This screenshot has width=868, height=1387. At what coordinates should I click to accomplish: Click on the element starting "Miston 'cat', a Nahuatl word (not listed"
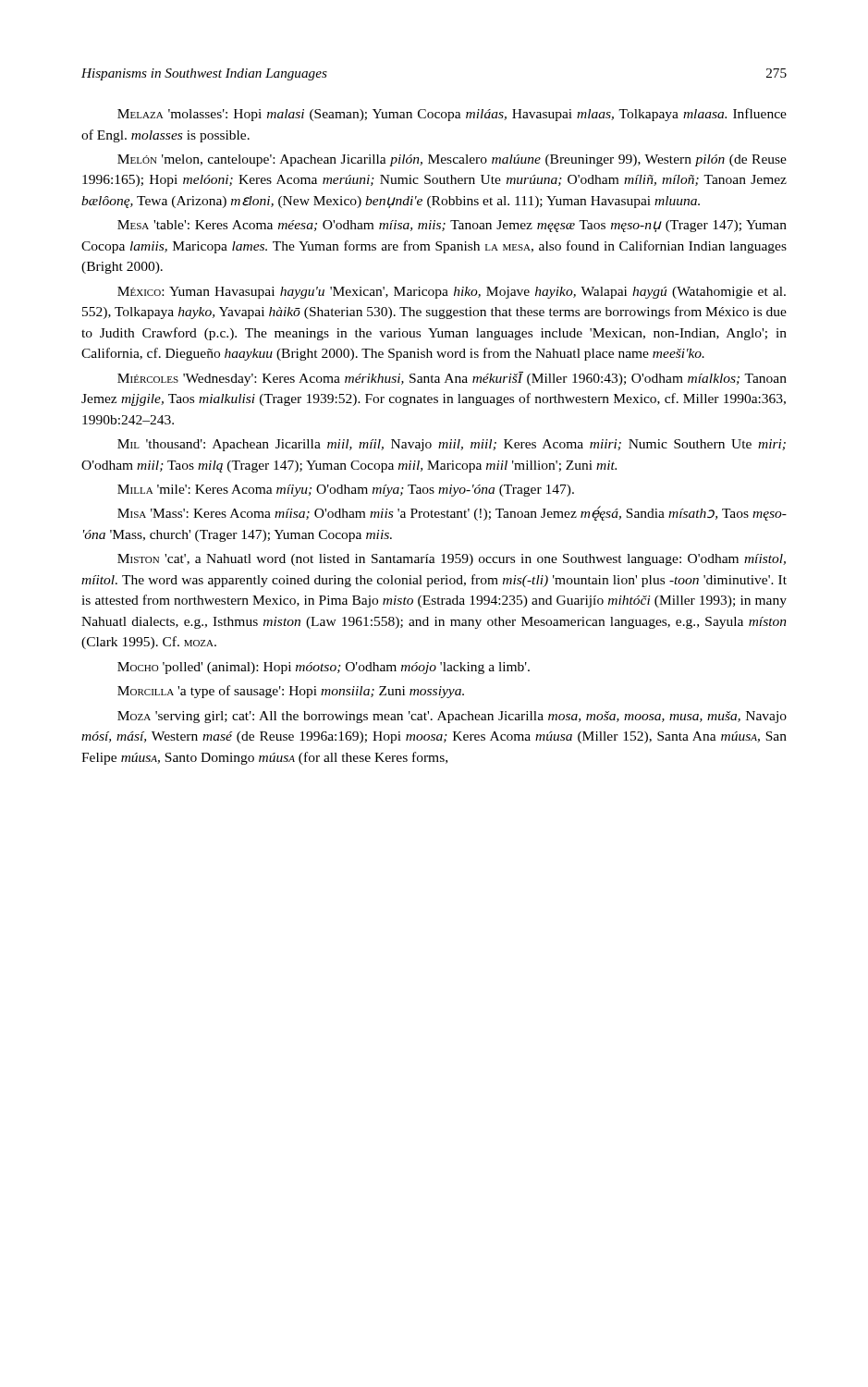pos(434,601)
